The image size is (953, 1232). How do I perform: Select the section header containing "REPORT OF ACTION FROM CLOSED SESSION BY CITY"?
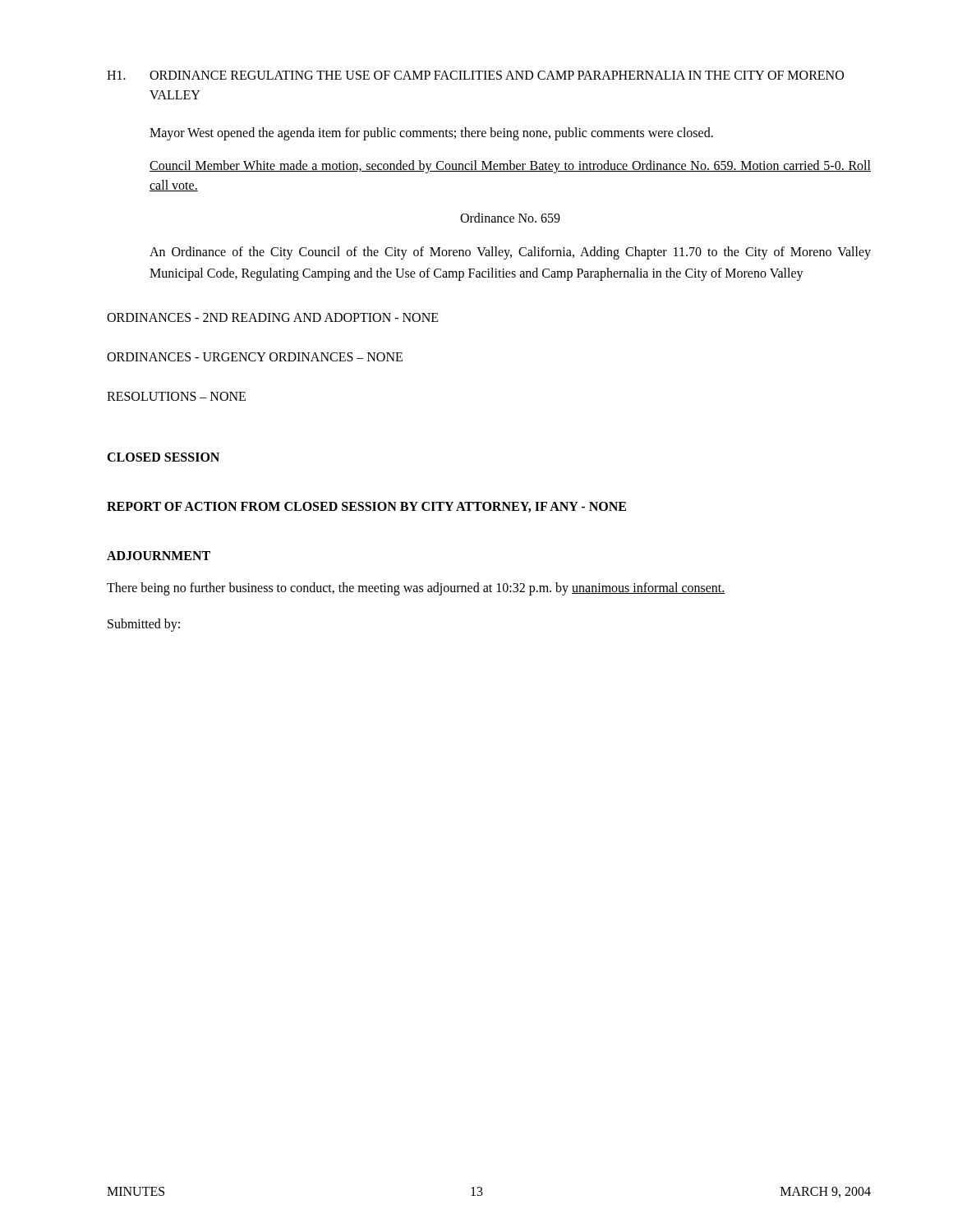tap(367, 507)
